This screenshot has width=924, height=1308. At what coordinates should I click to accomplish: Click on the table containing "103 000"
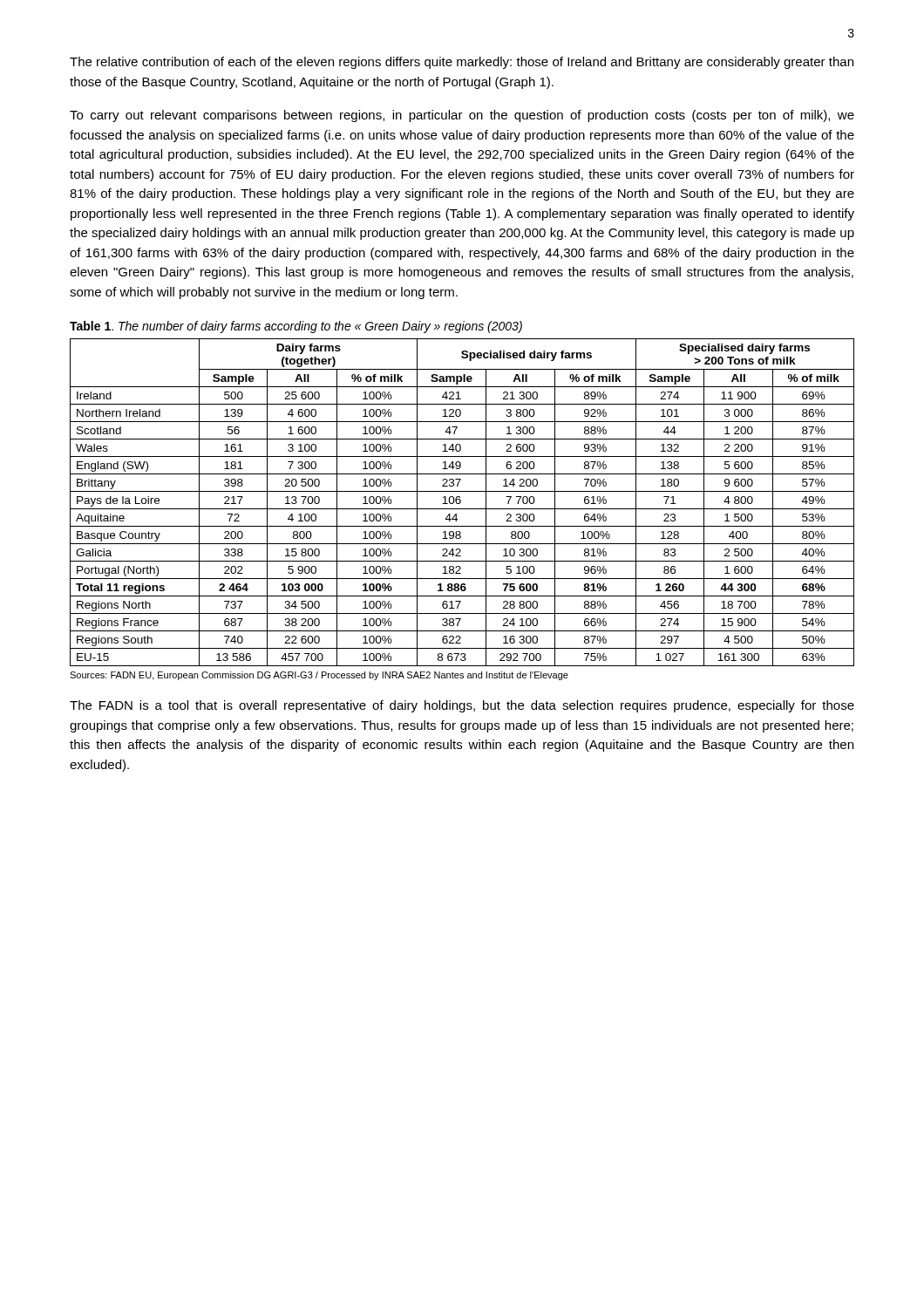point(462,502)
